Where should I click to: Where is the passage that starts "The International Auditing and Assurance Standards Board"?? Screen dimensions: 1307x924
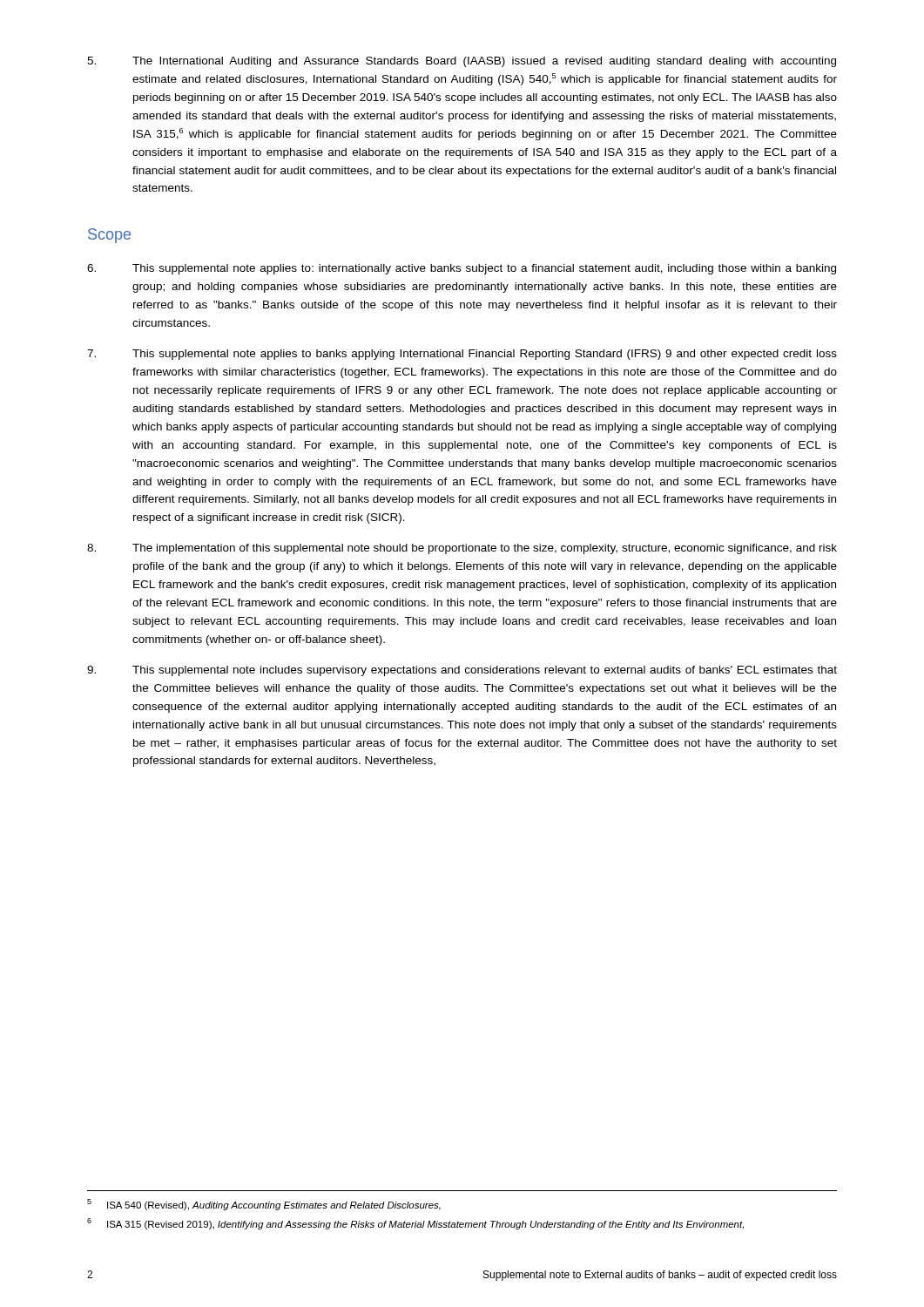pyautogui.click(x=462, y=125)
